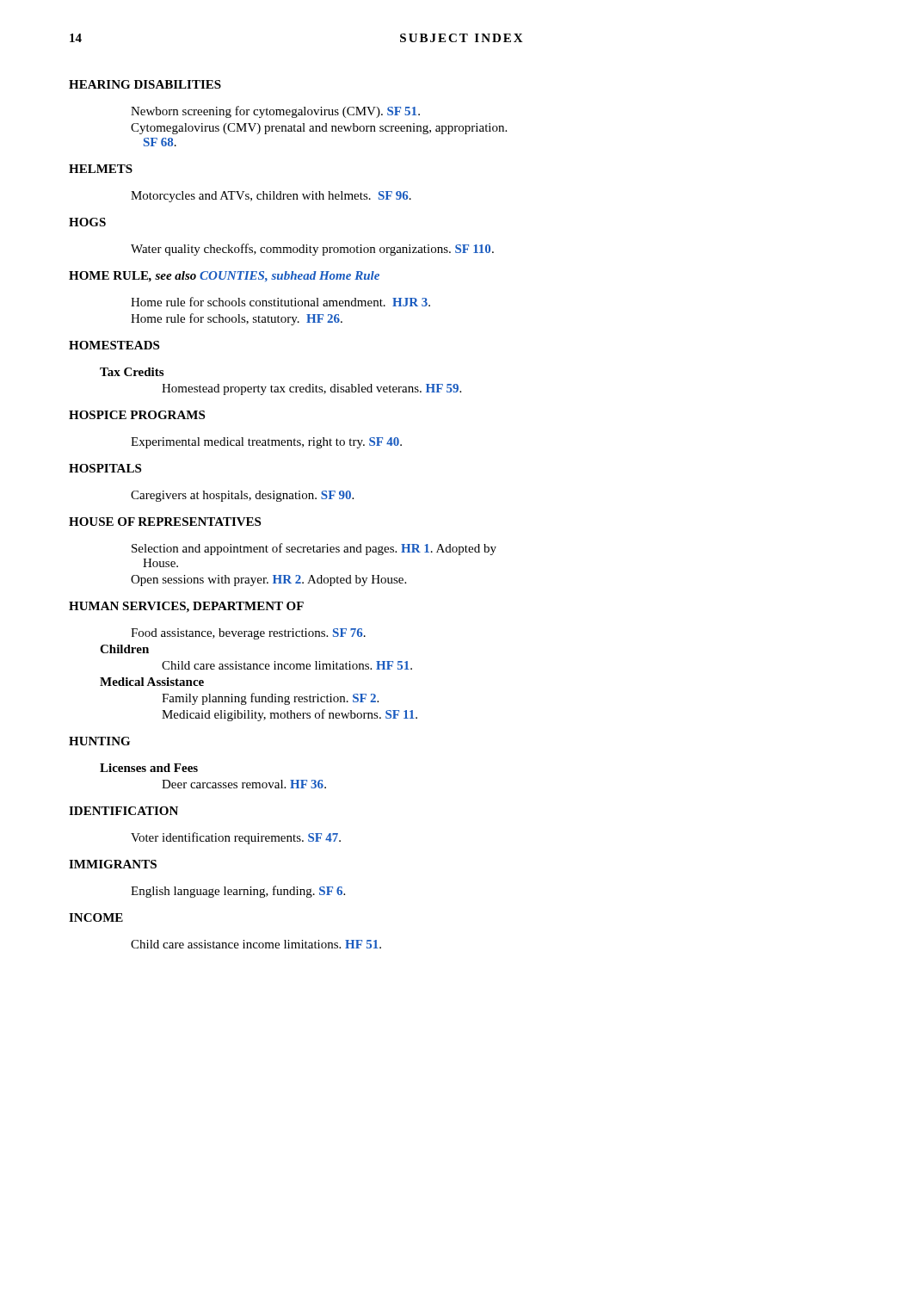Point to the section header beginning "HOME RULE, see also COUNTIES,"
This screenshot has width=924, height=1291.
click(x=224, y=277)
